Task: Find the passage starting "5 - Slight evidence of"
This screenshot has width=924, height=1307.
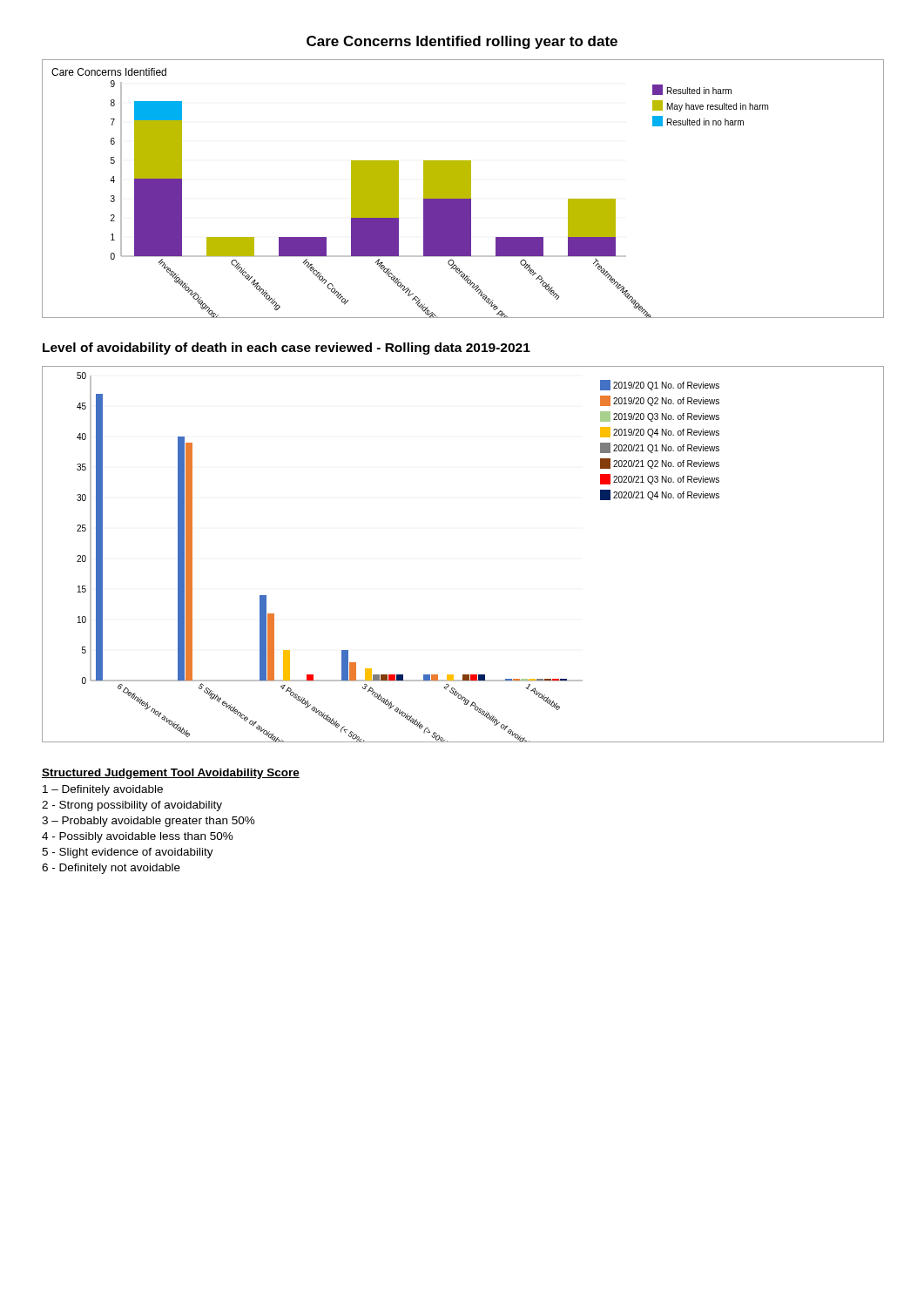Action: (127, 852)
